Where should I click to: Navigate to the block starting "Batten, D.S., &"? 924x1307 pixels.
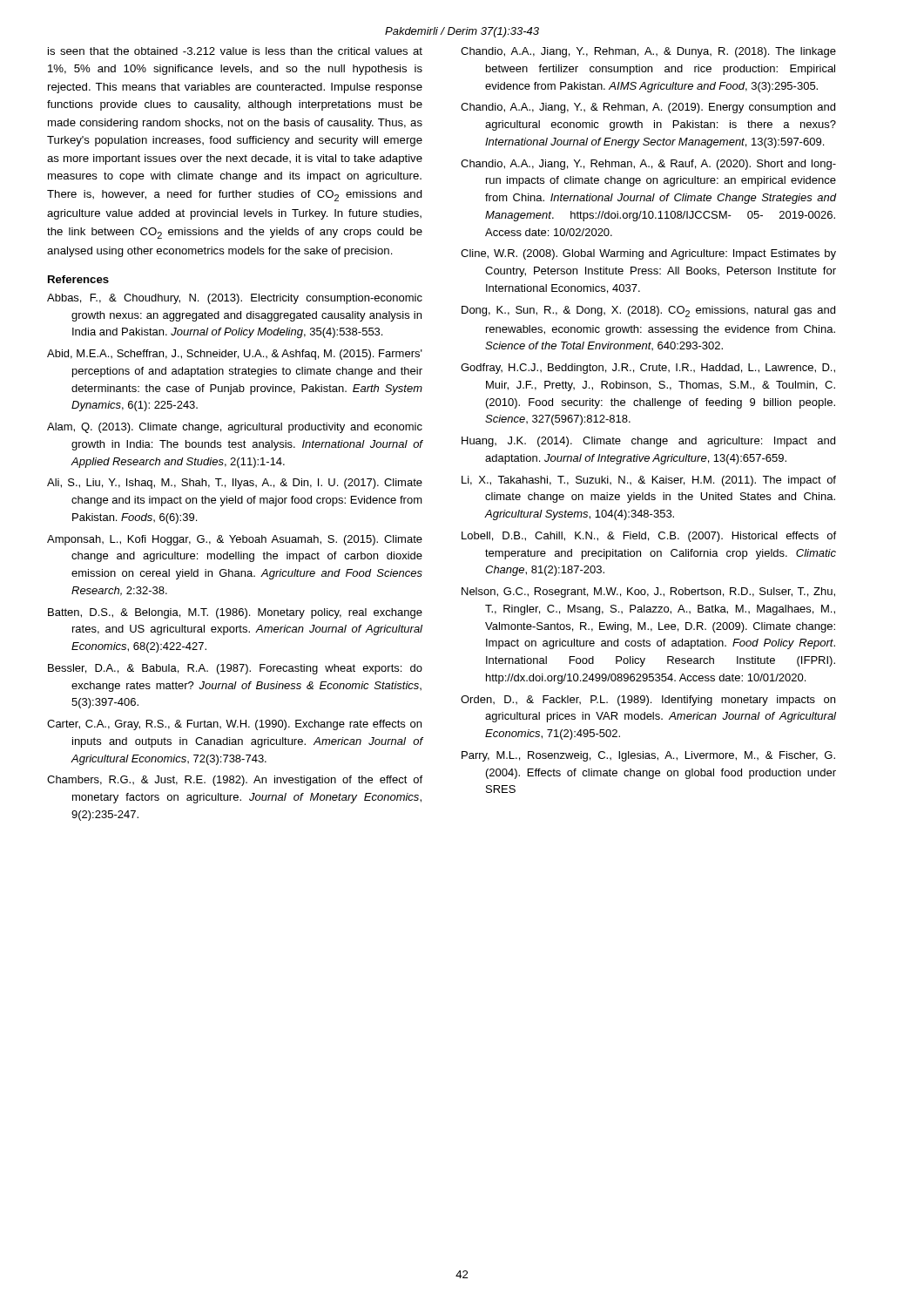pyautogui.click(x=235, y=629)
